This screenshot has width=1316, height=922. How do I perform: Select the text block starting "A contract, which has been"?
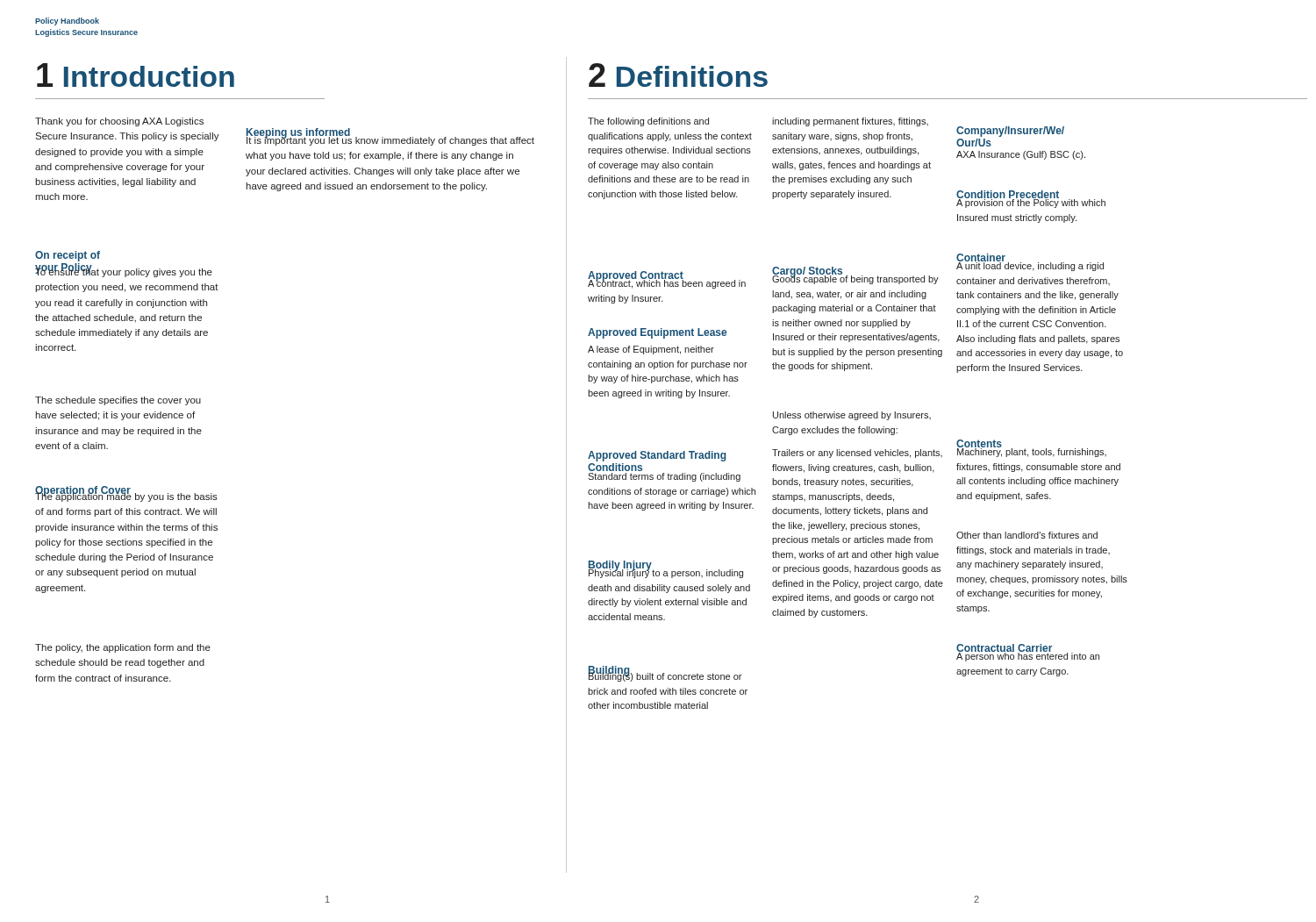[667, 291]
